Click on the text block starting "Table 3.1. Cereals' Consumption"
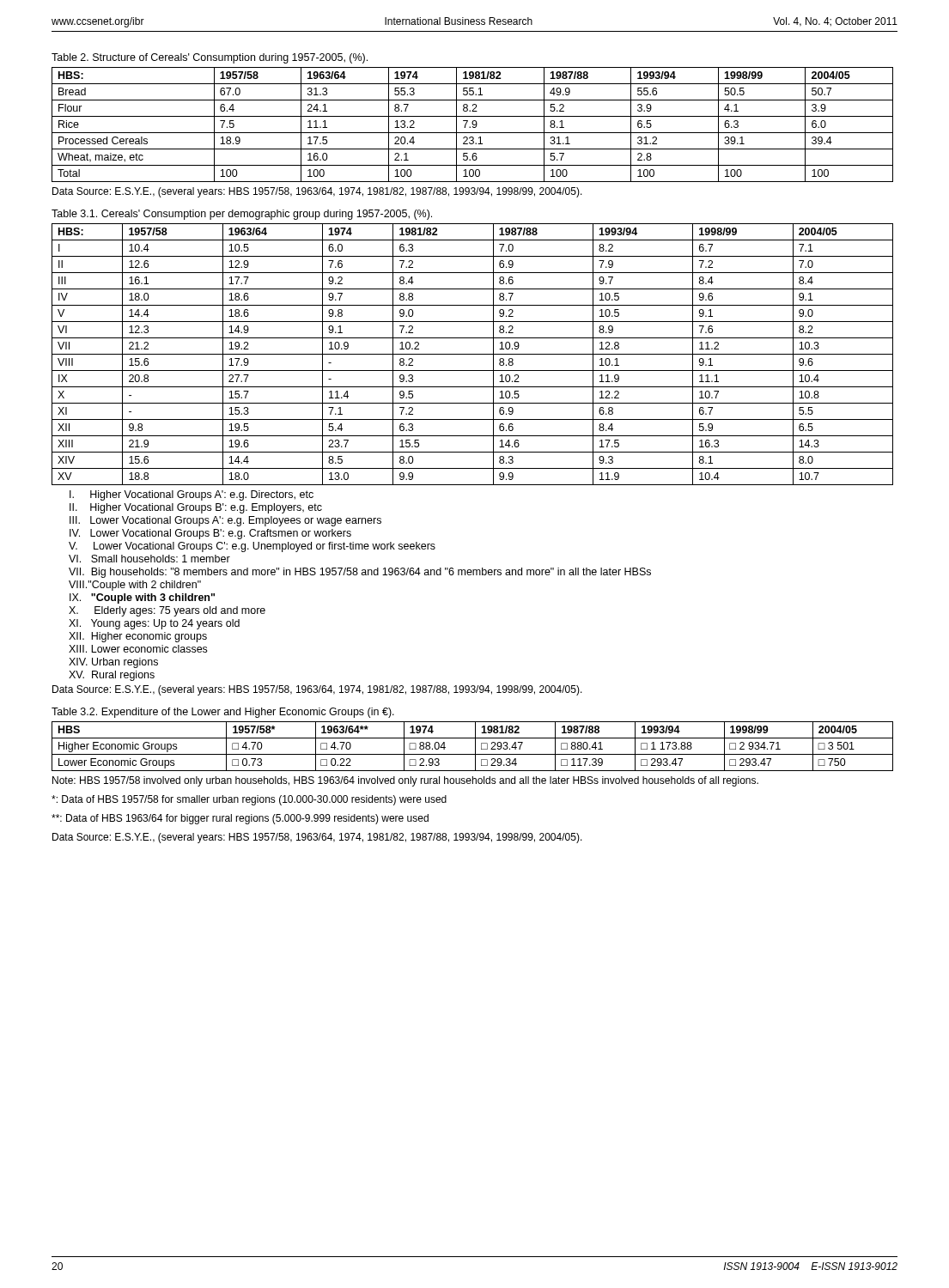Viewport: 949px width, 1288px height. pyautogui.click(x=242, y=214)
